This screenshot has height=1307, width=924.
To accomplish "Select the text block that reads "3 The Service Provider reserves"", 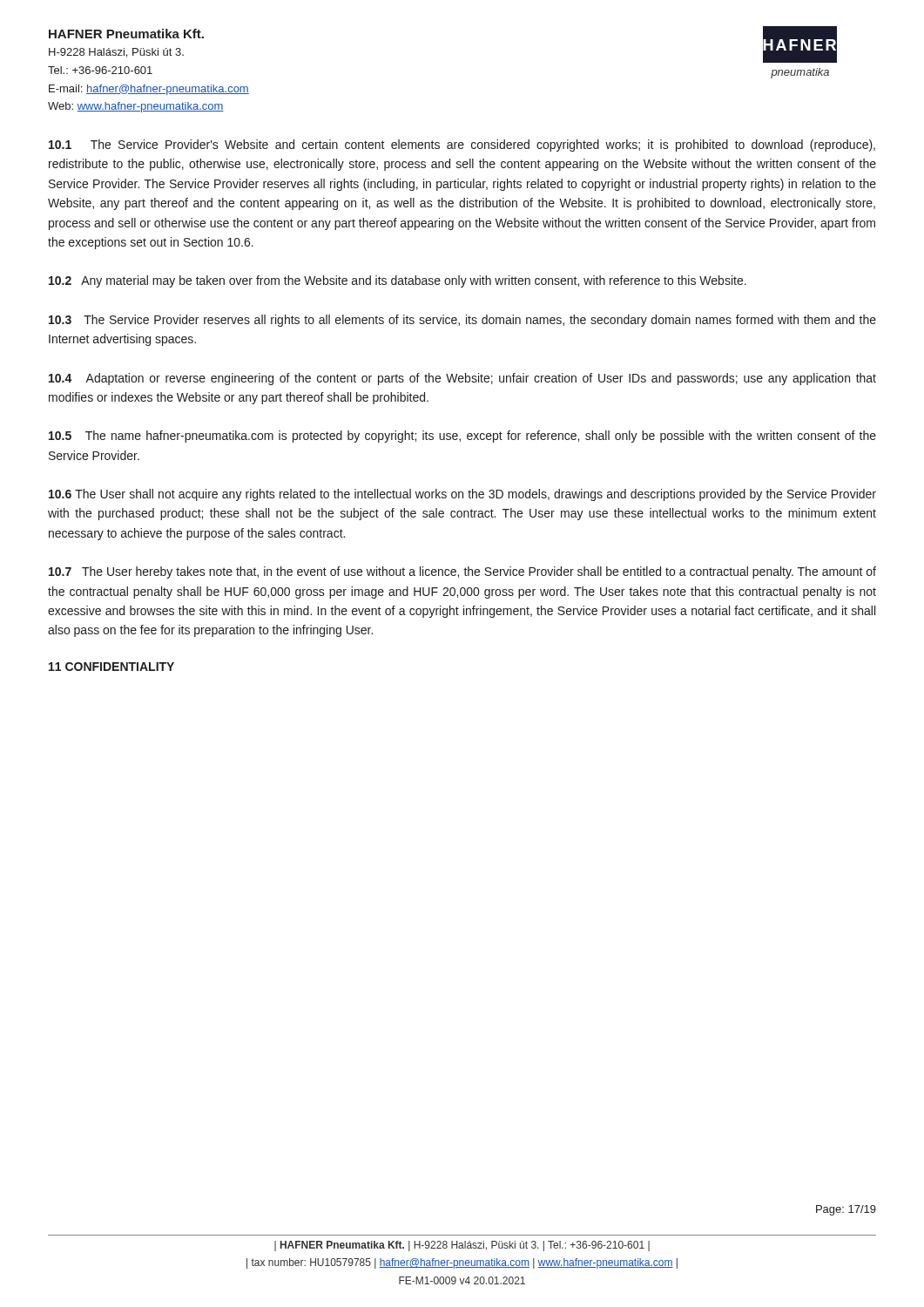I will [x=462, y=329].
